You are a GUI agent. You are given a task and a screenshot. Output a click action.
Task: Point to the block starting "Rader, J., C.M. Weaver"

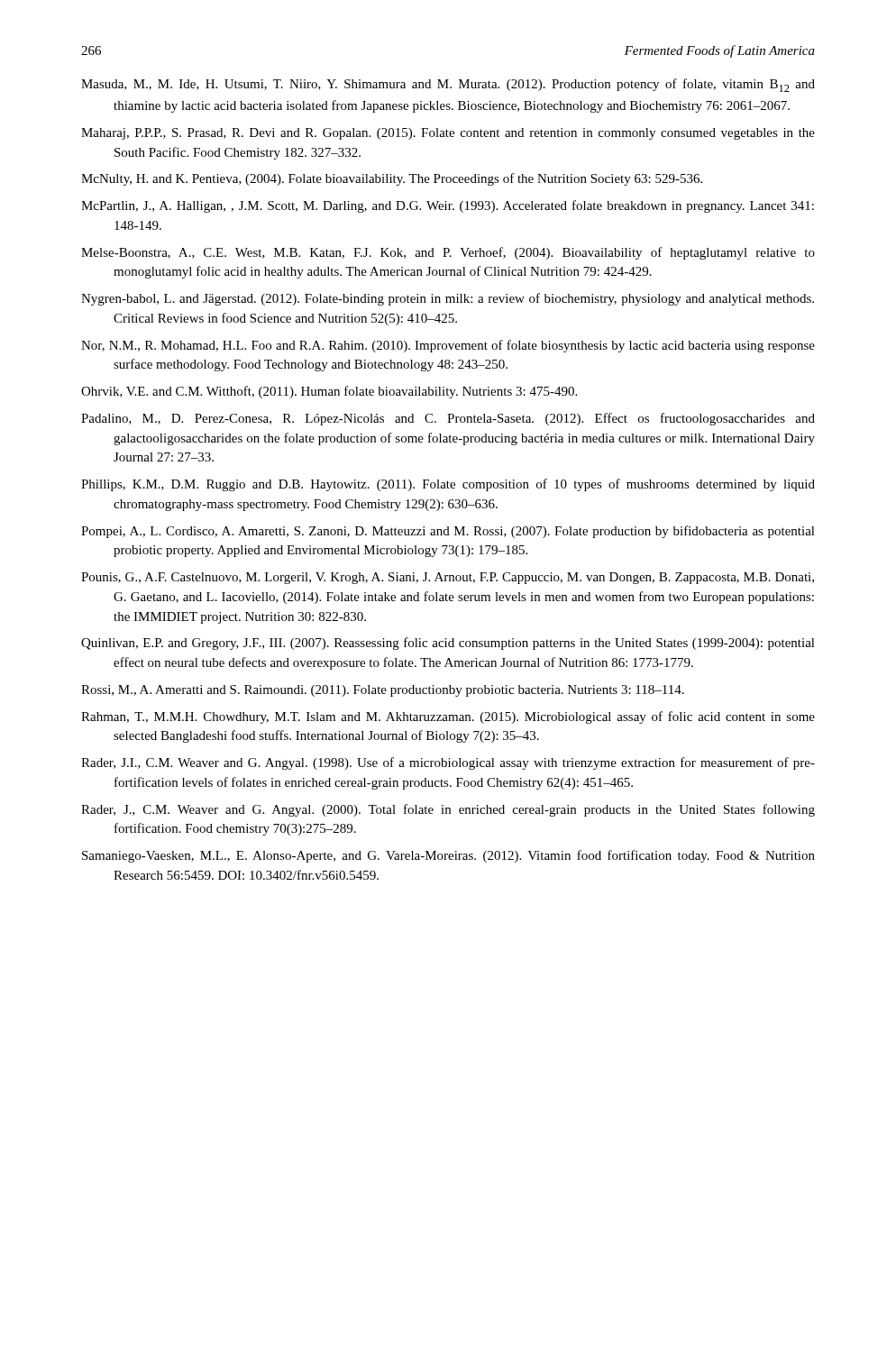point(448,820)
